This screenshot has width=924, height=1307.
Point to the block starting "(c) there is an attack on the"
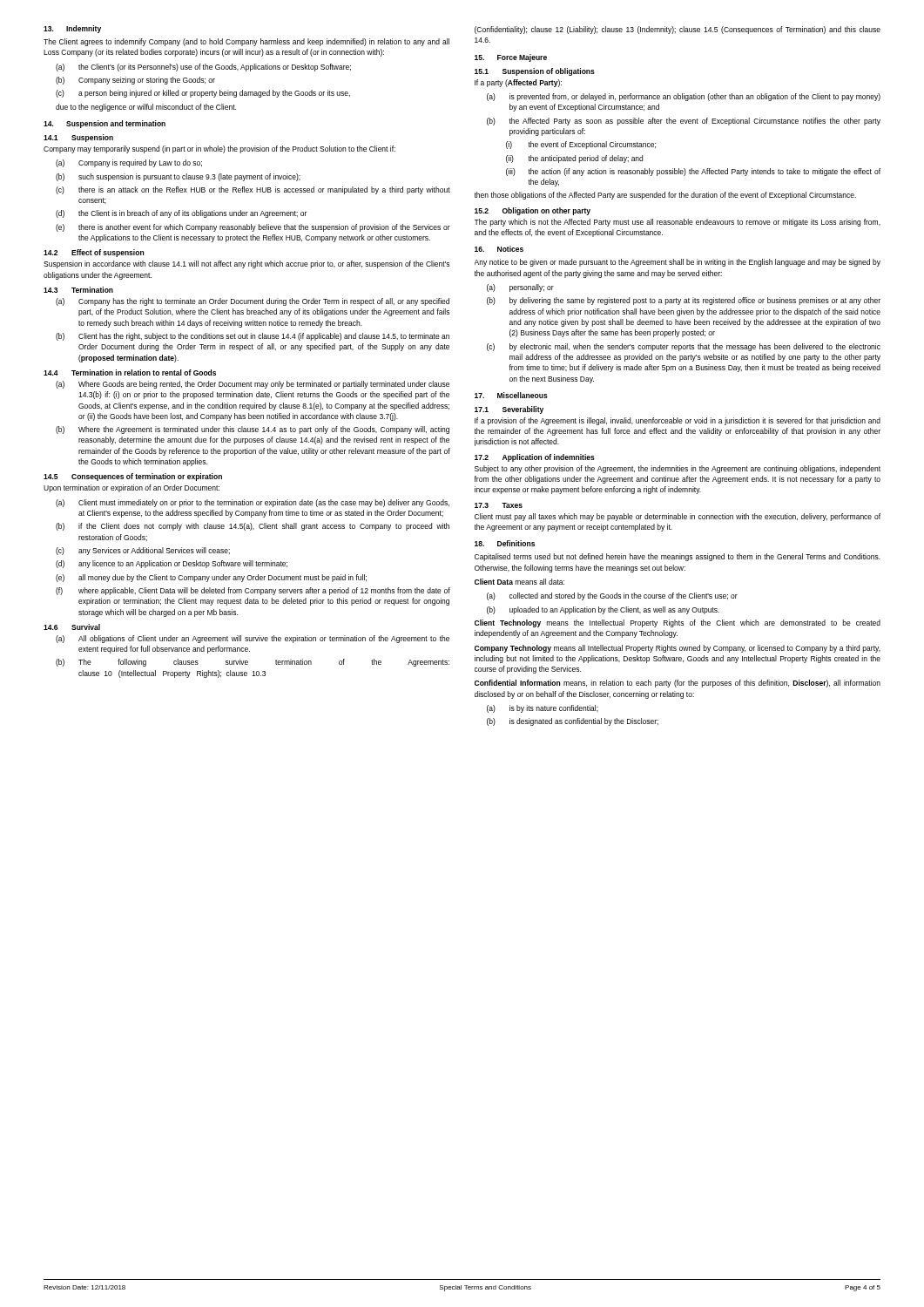(x=253, y=195)
